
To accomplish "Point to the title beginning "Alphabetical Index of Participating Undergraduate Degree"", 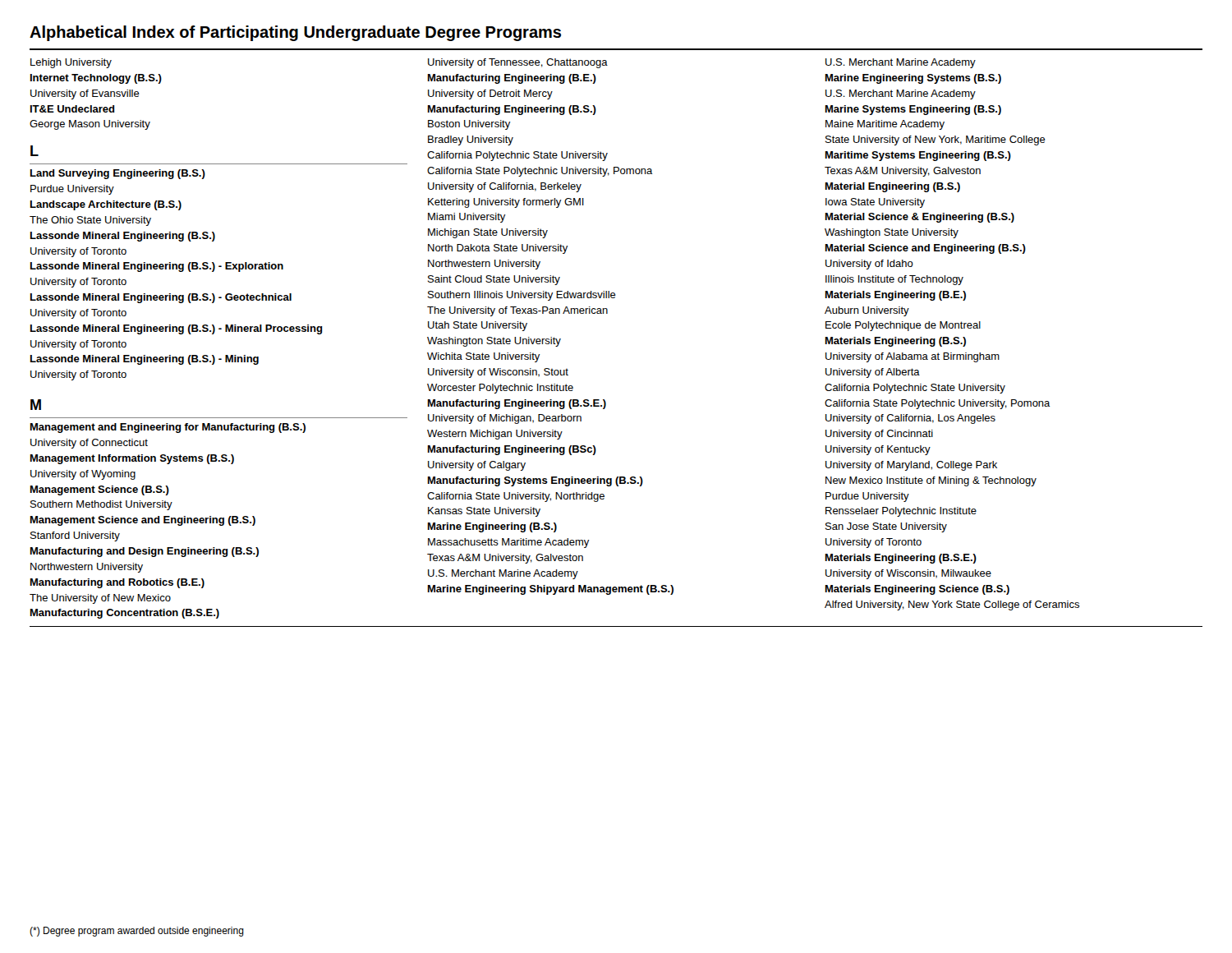I will [296, 32].
